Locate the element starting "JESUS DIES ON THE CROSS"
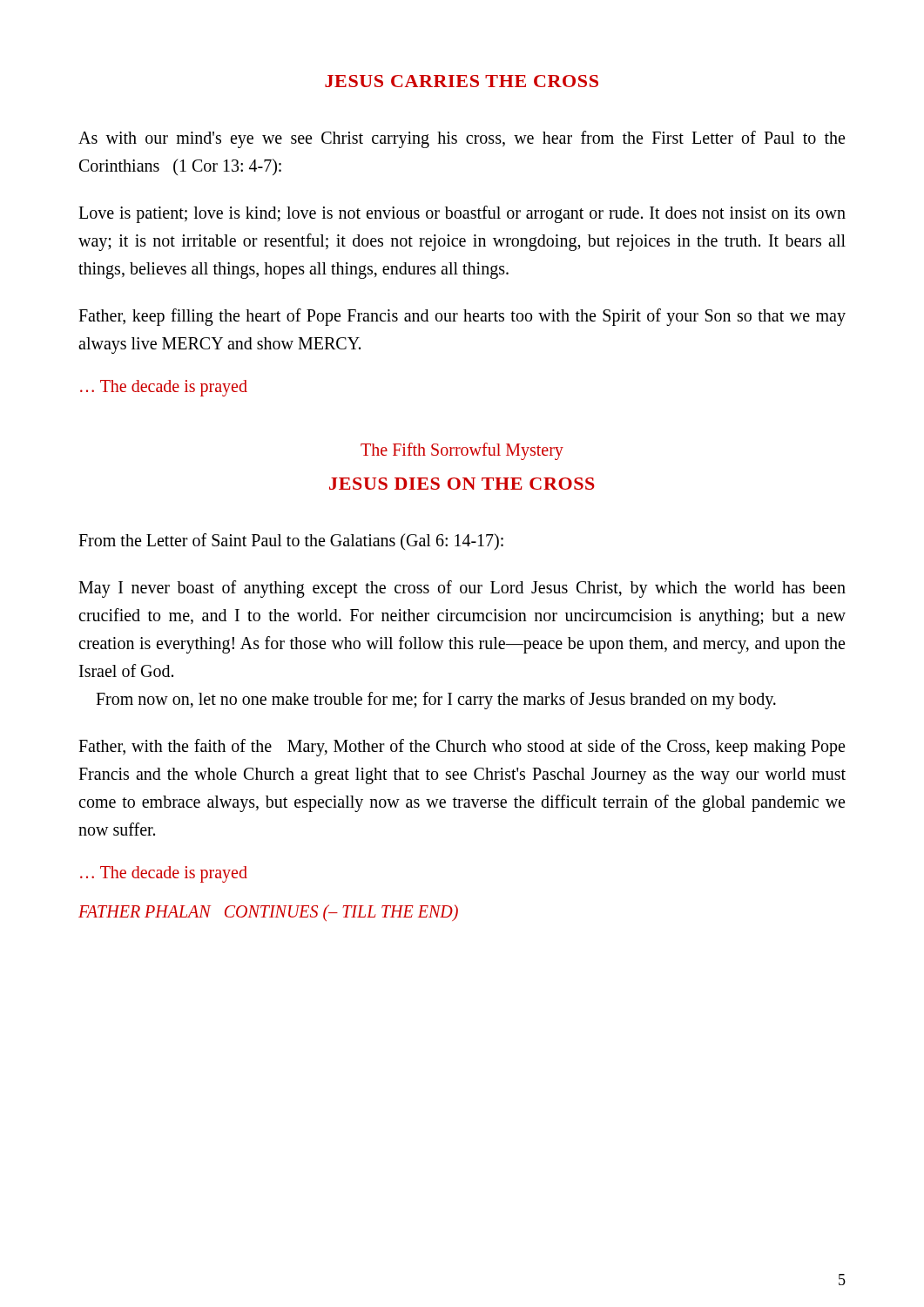924x1307 pixels. (x=462, y=483)
